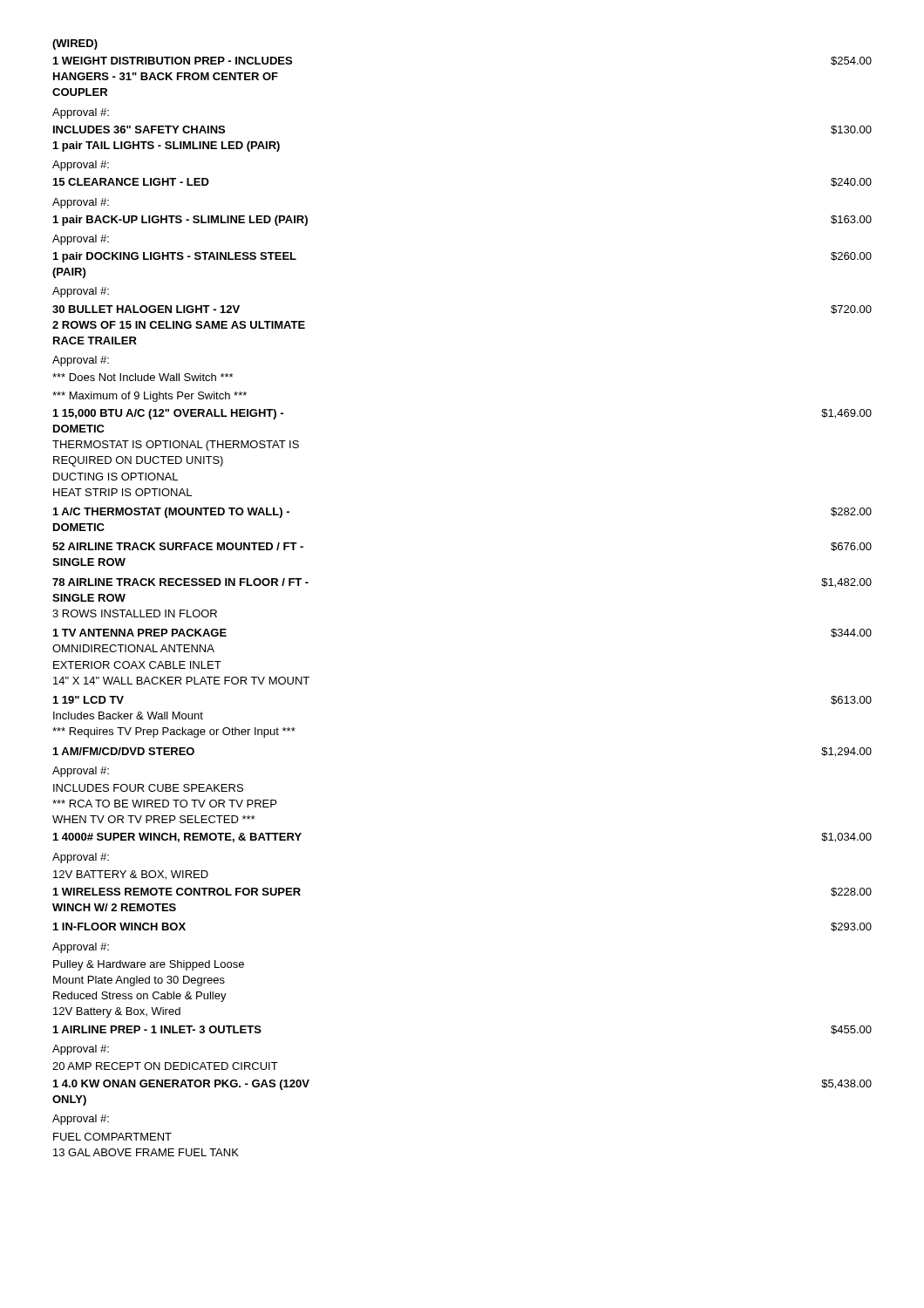The width and height of the screenshot is (924, 1308).
Task: Locate the text "15 CLEARANCE LIGHT - LED $240.00"
Action: tap(126, 184)
